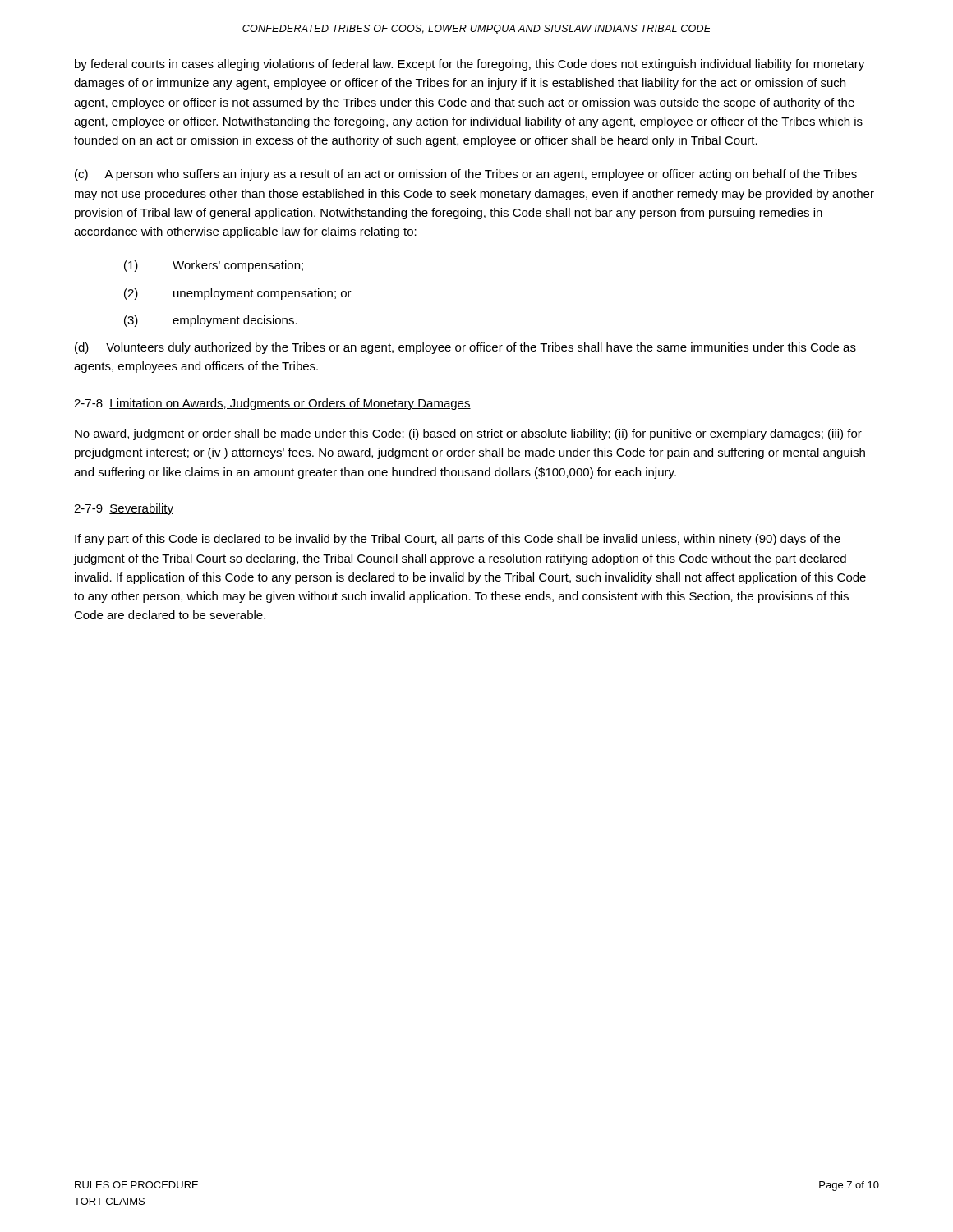
Task: Where is the passage that starts "(c) A person who suffers an"?
Action: click(x=474, y=203)
